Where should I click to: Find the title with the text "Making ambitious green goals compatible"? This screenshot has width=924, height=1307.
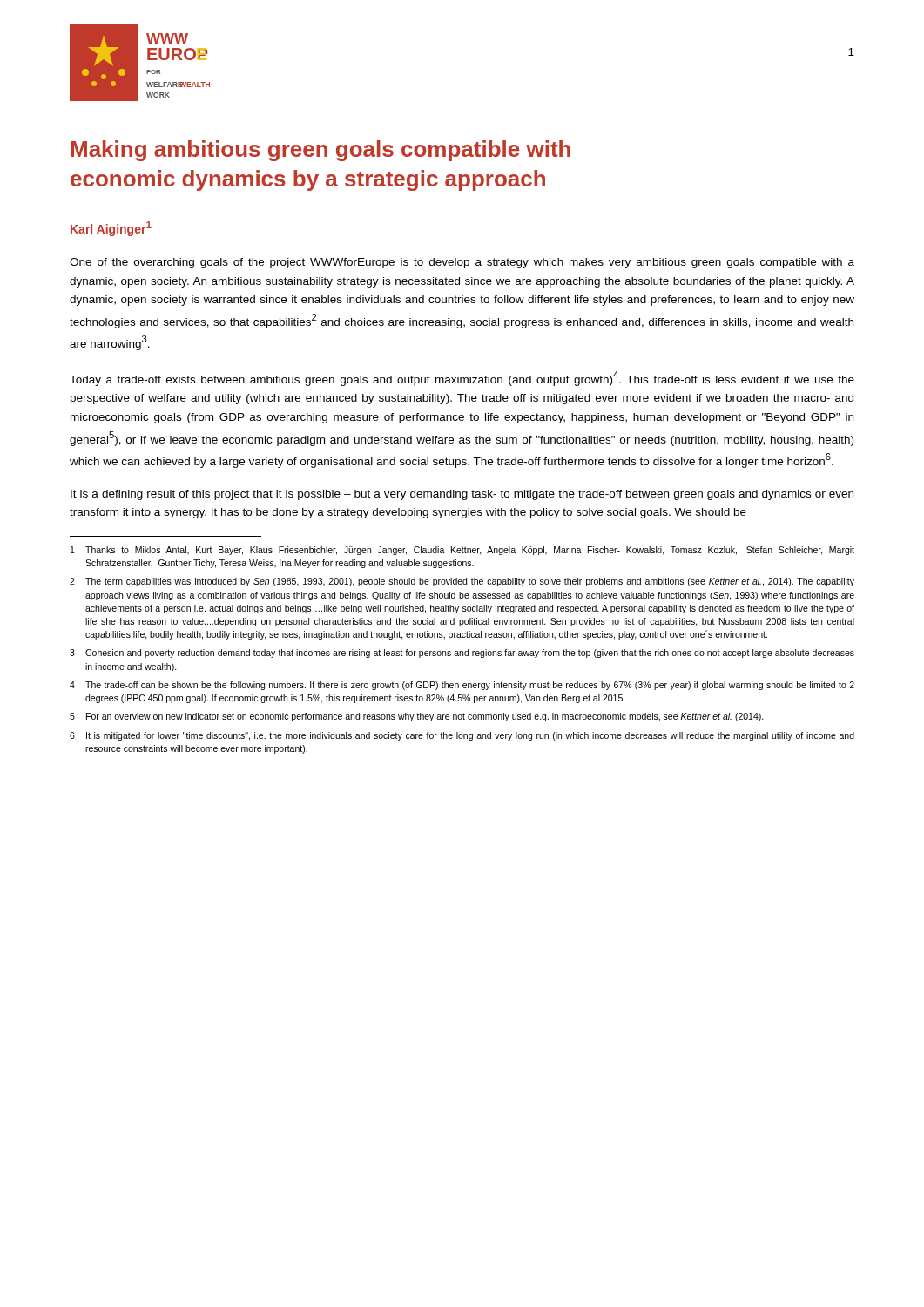point(321,164)
